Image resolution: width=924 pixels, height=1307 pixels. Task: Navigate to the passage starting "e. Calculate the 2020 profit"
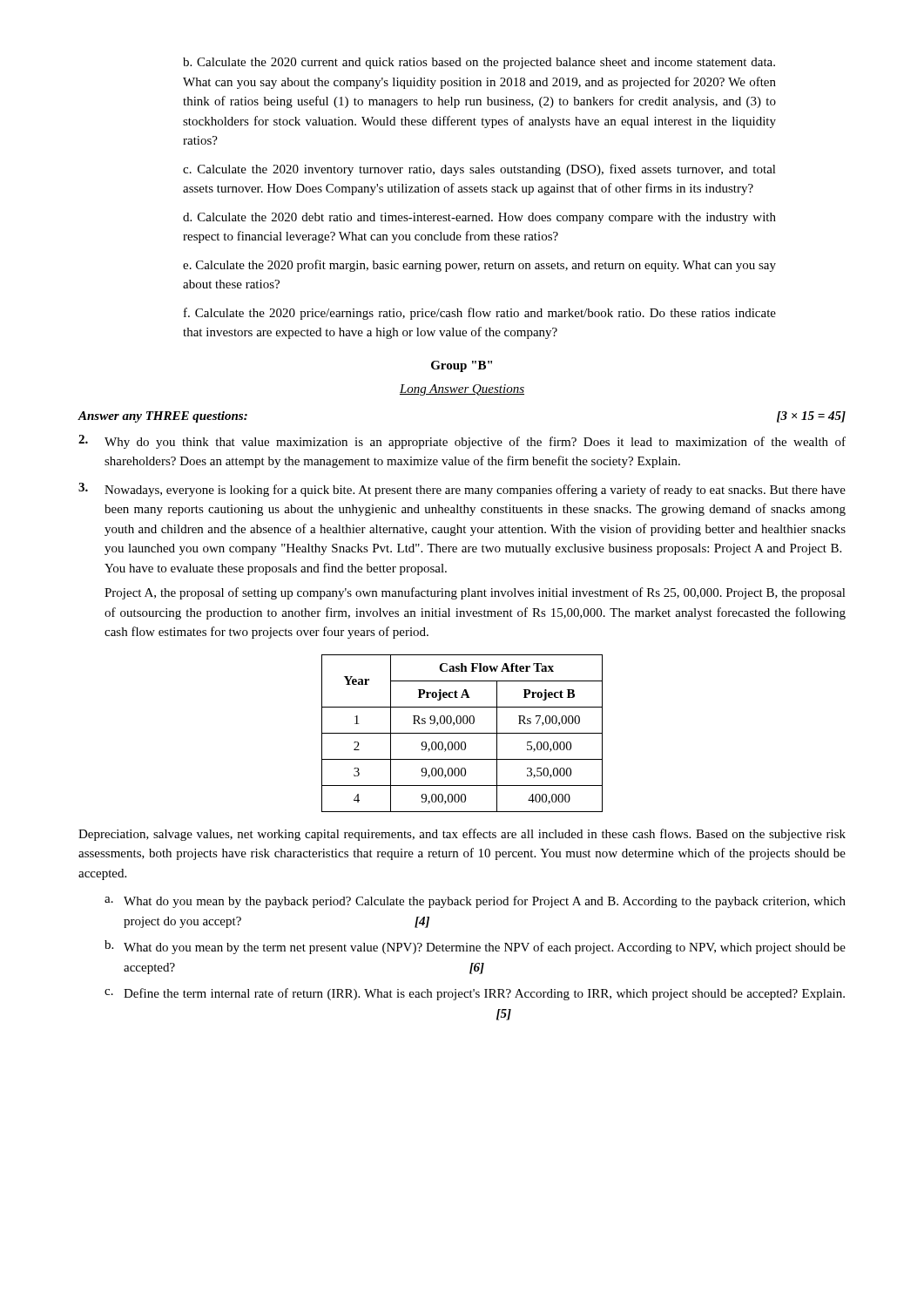479,274
